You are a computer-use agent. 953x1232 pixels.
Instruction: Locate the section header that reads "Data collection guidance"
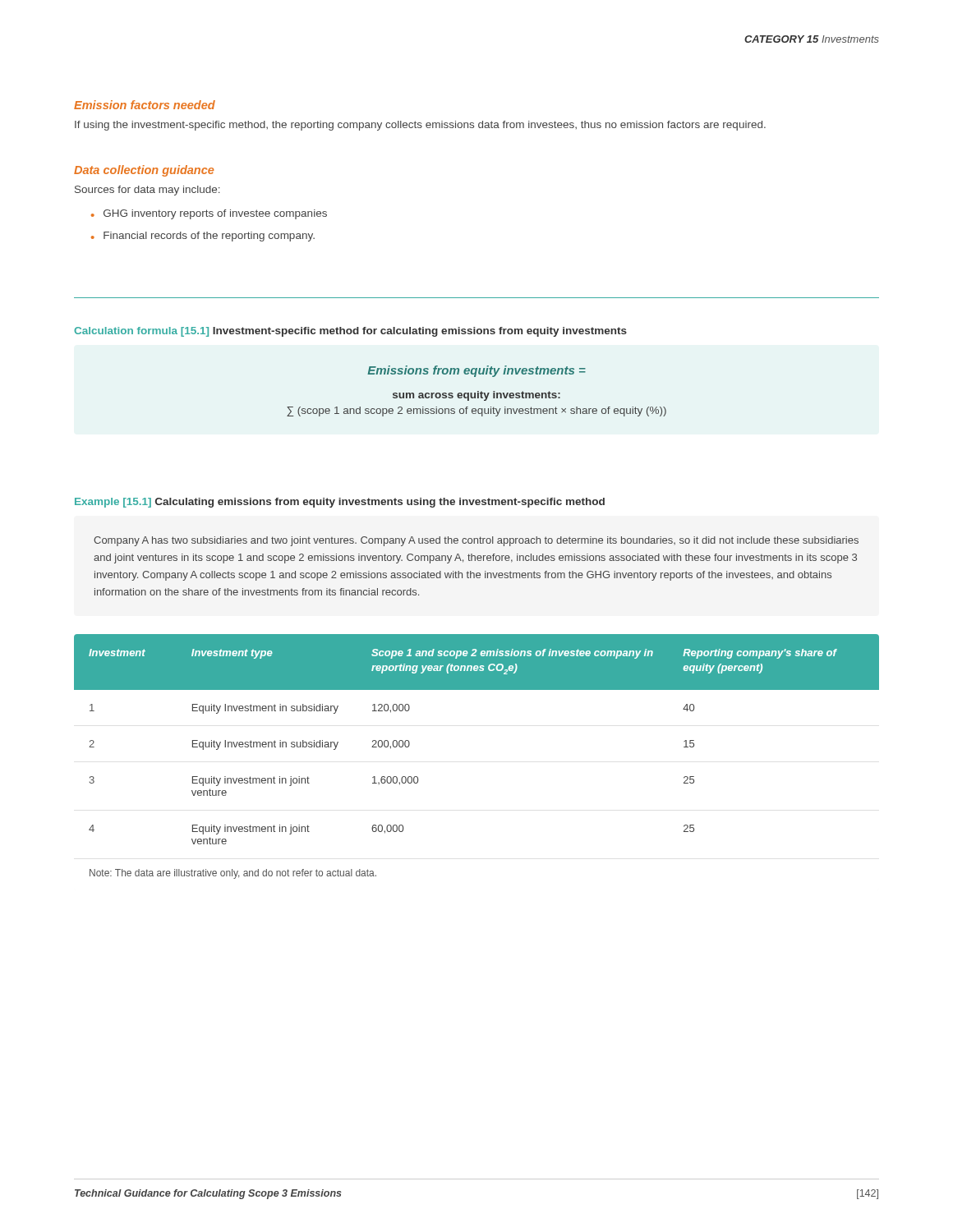point(144,170)
